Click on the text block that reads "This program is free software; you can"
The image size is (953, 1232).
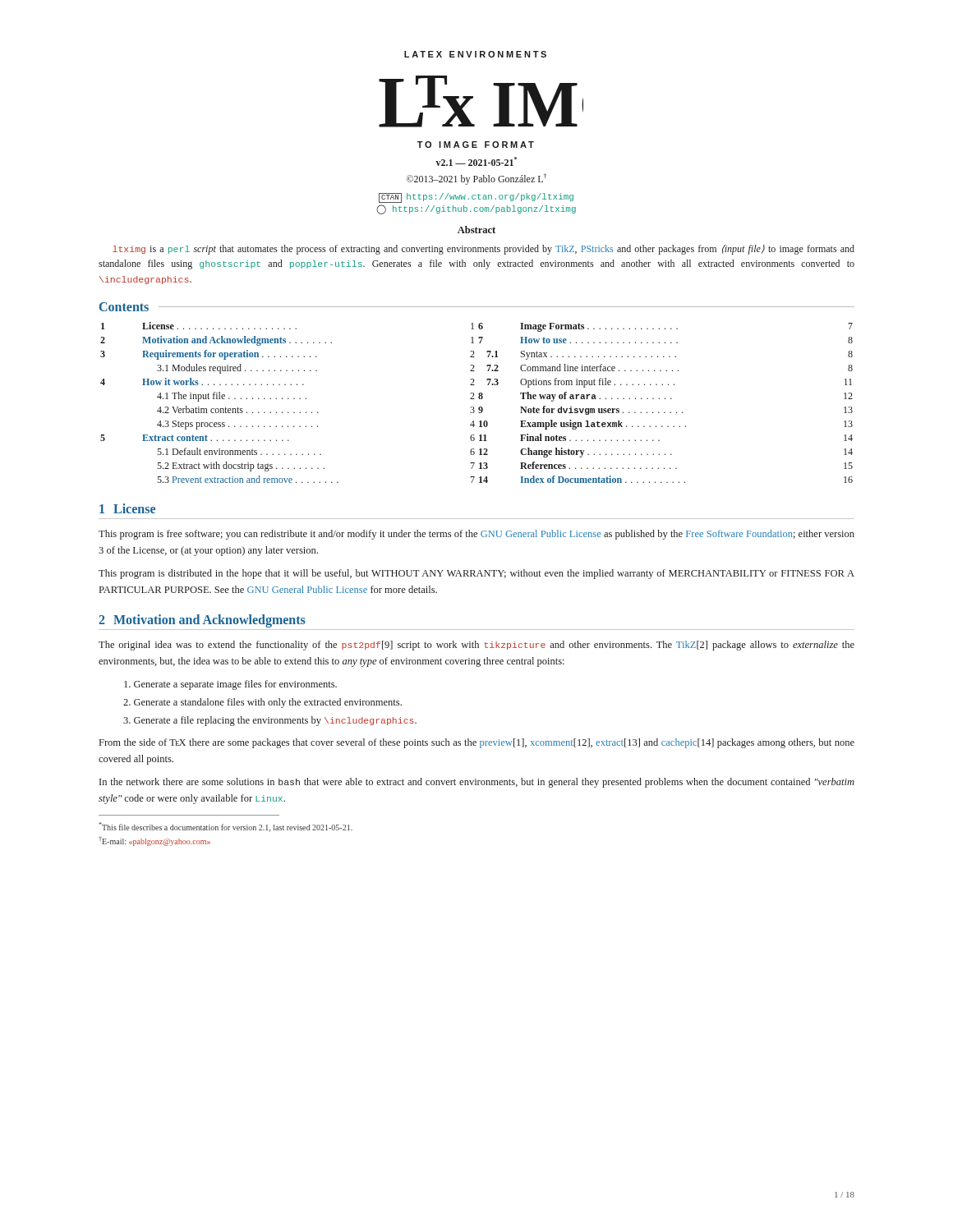(x=476, y=542)
